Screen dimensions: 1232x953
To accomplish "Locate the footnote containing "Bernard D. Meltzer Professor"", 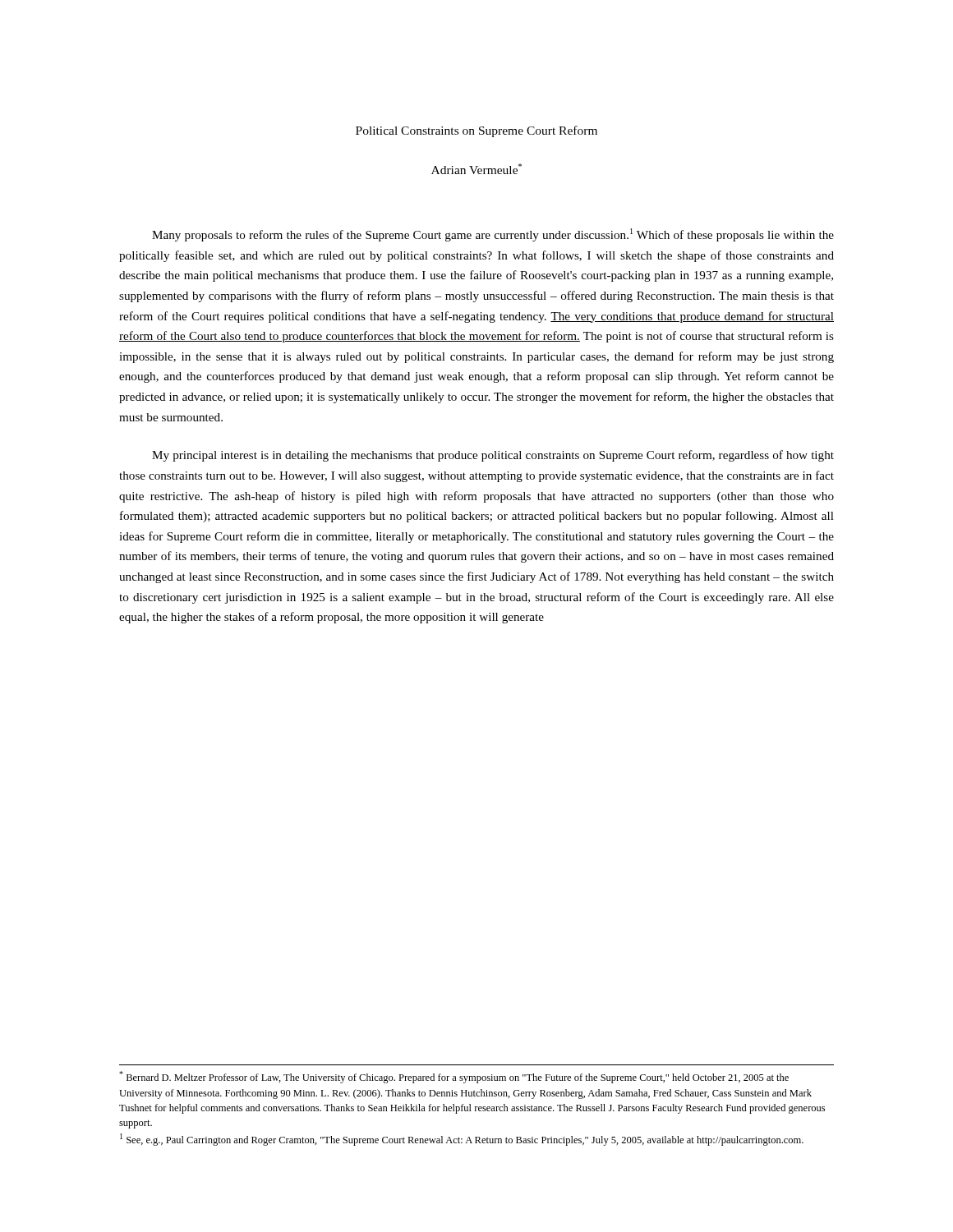I will tap(476, 1109).
